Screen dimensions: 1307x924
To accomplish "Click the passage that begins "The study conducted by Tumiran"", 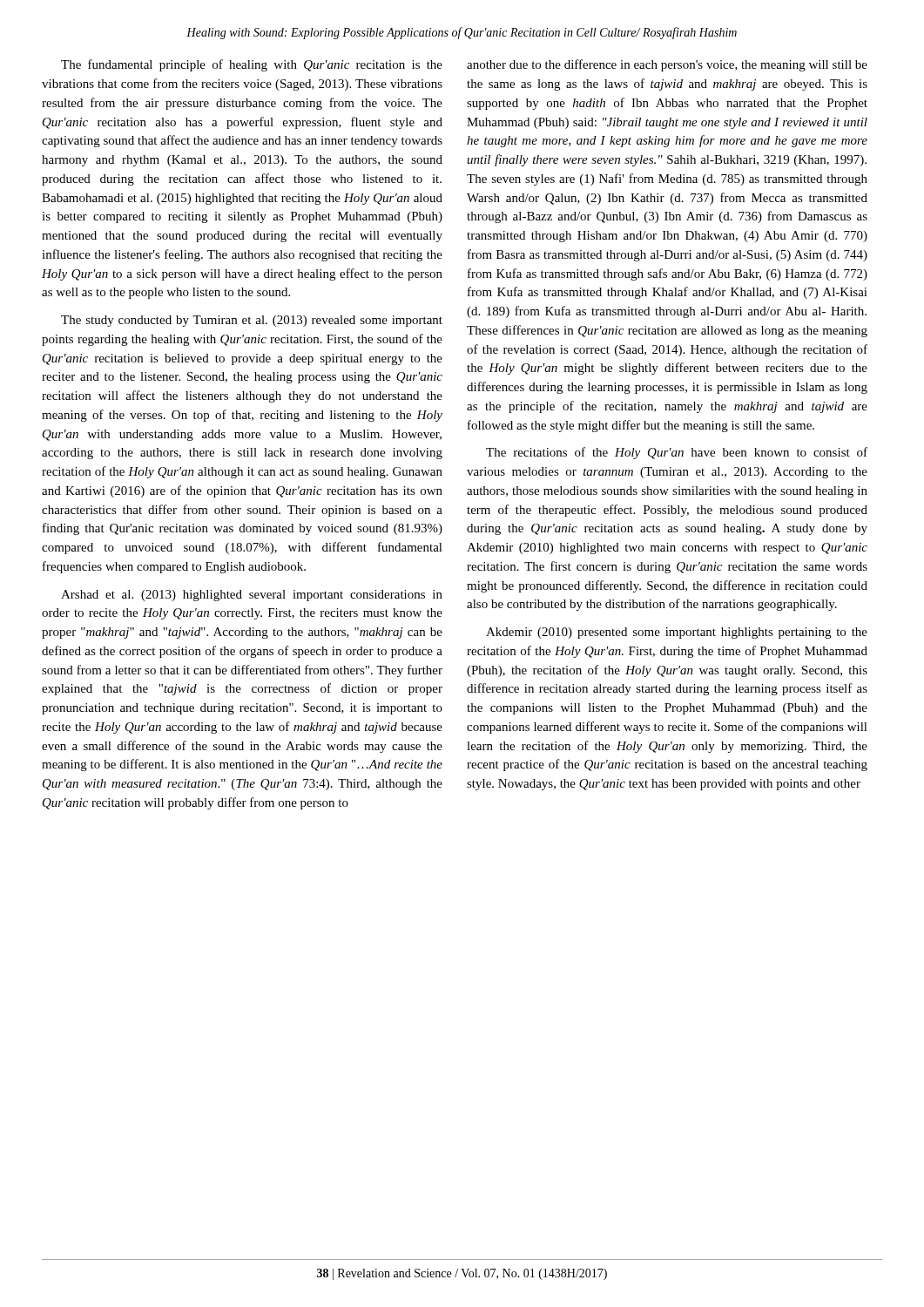I will point(242,444).
